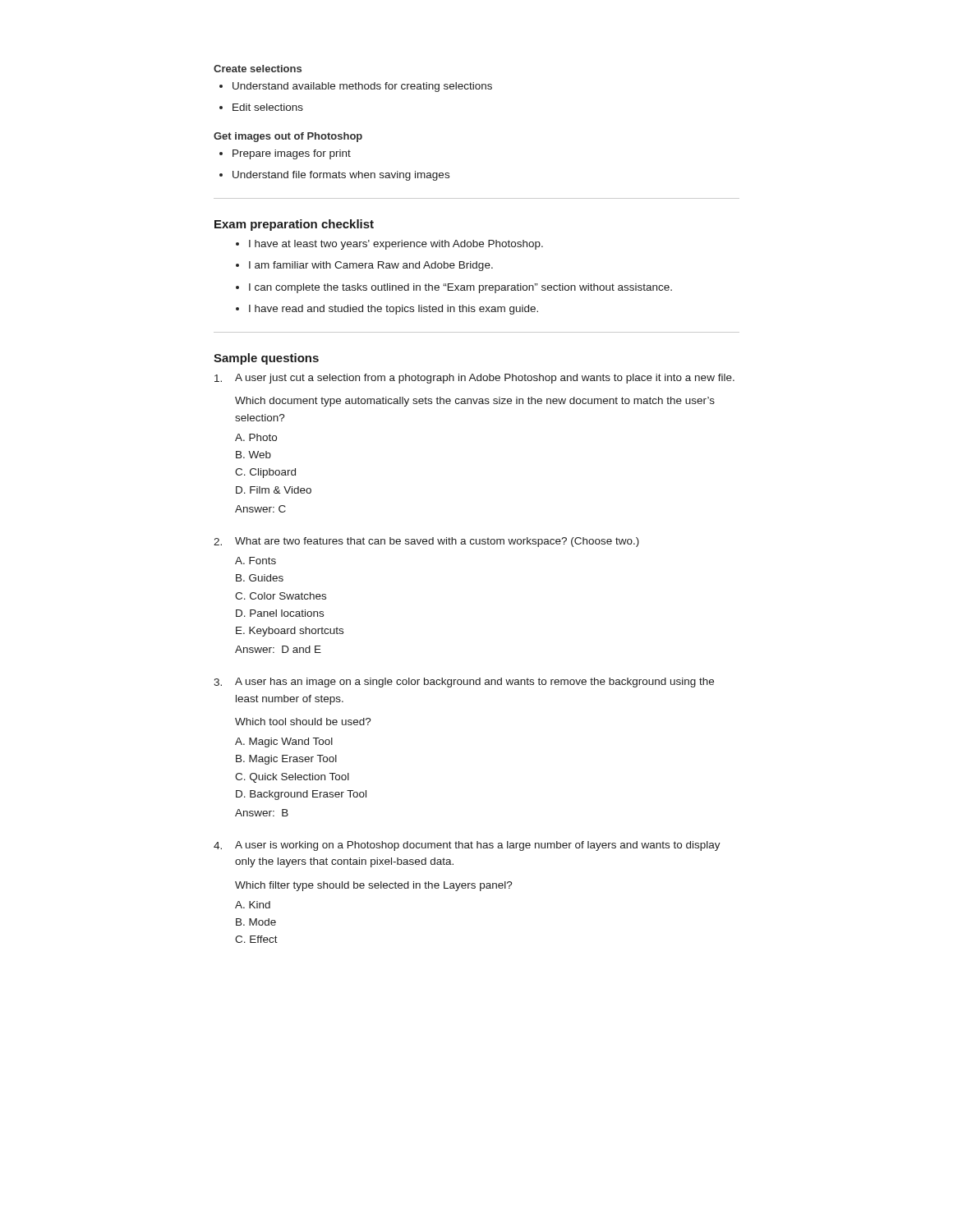This screenshot has width=953, height=1232.
Task: Find the list item with the text "I have at least two years'"
Action: coord(476,244)
